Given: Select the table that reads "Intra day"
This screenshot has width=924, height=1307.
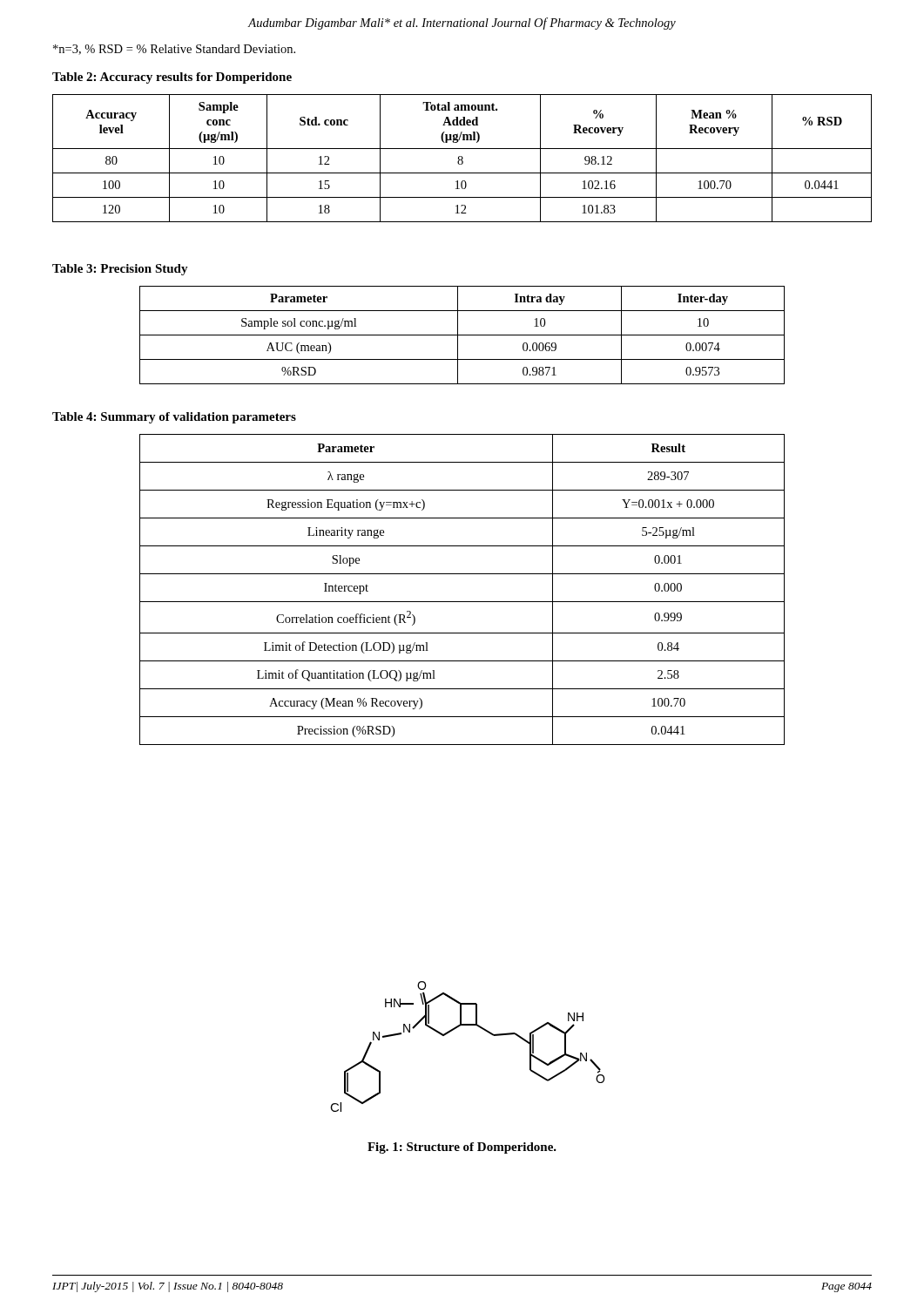Looking at the screenshot, I should click(x=462, y=335).
